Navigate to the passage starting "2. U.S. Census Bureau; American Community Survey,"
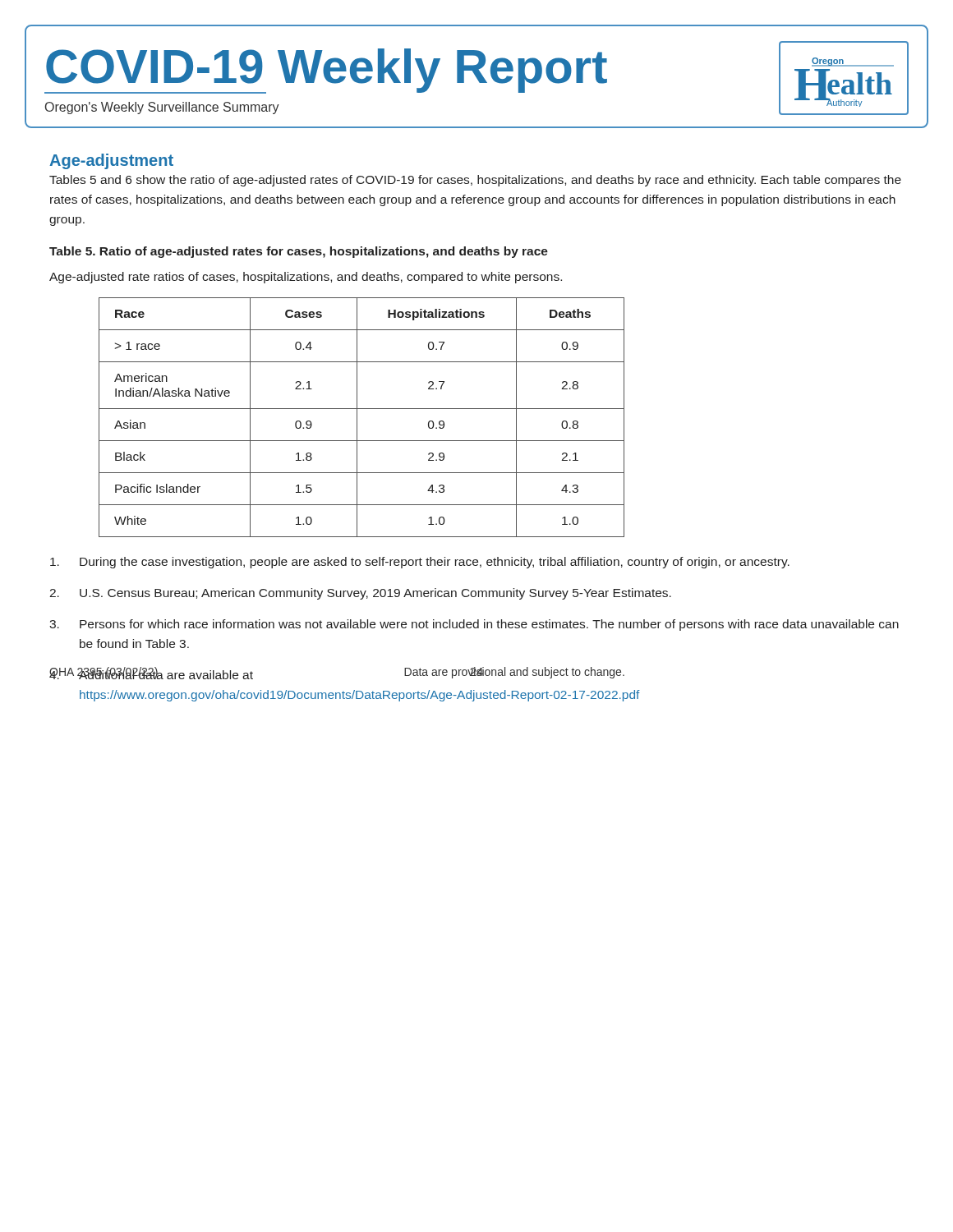The image size is (953, 1232). [476, 593]
